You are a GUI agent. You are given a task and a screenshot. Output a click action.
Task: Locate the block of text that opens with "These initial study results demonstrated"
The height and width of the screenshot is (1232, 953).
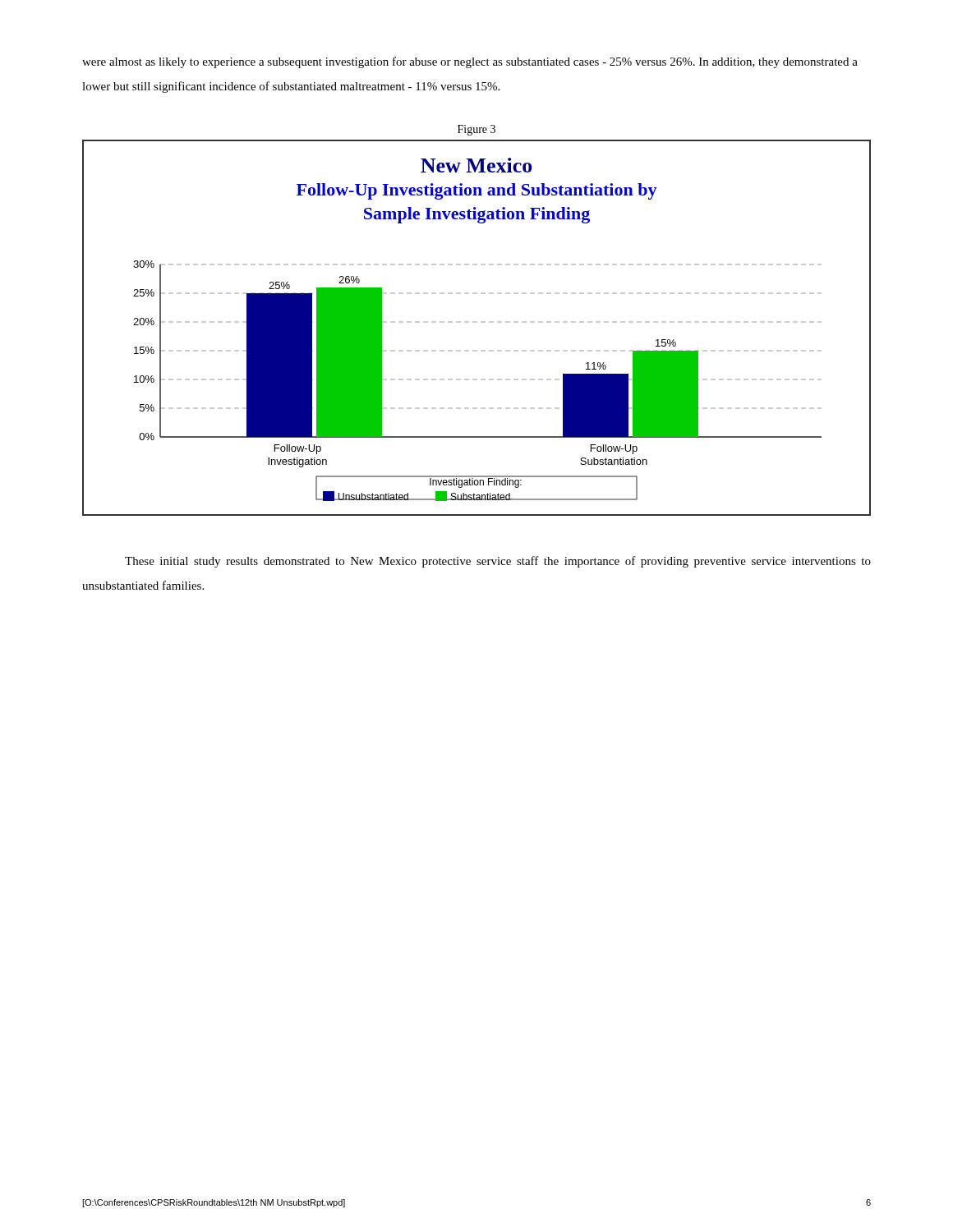476,574
